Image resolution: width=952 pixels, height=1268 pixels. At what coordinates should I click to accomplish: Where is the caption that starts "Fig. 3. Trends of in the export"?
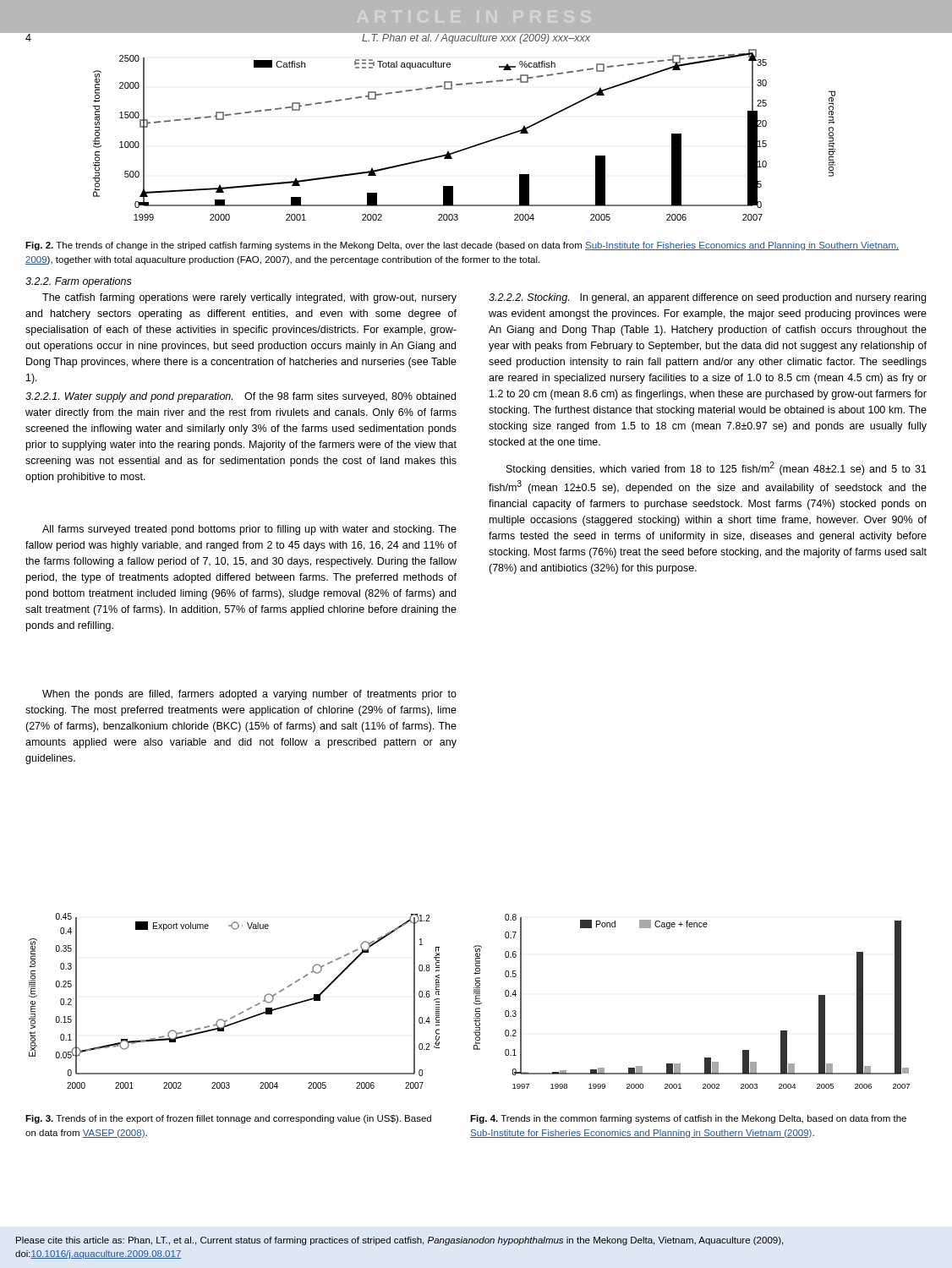pos(229,1125)
